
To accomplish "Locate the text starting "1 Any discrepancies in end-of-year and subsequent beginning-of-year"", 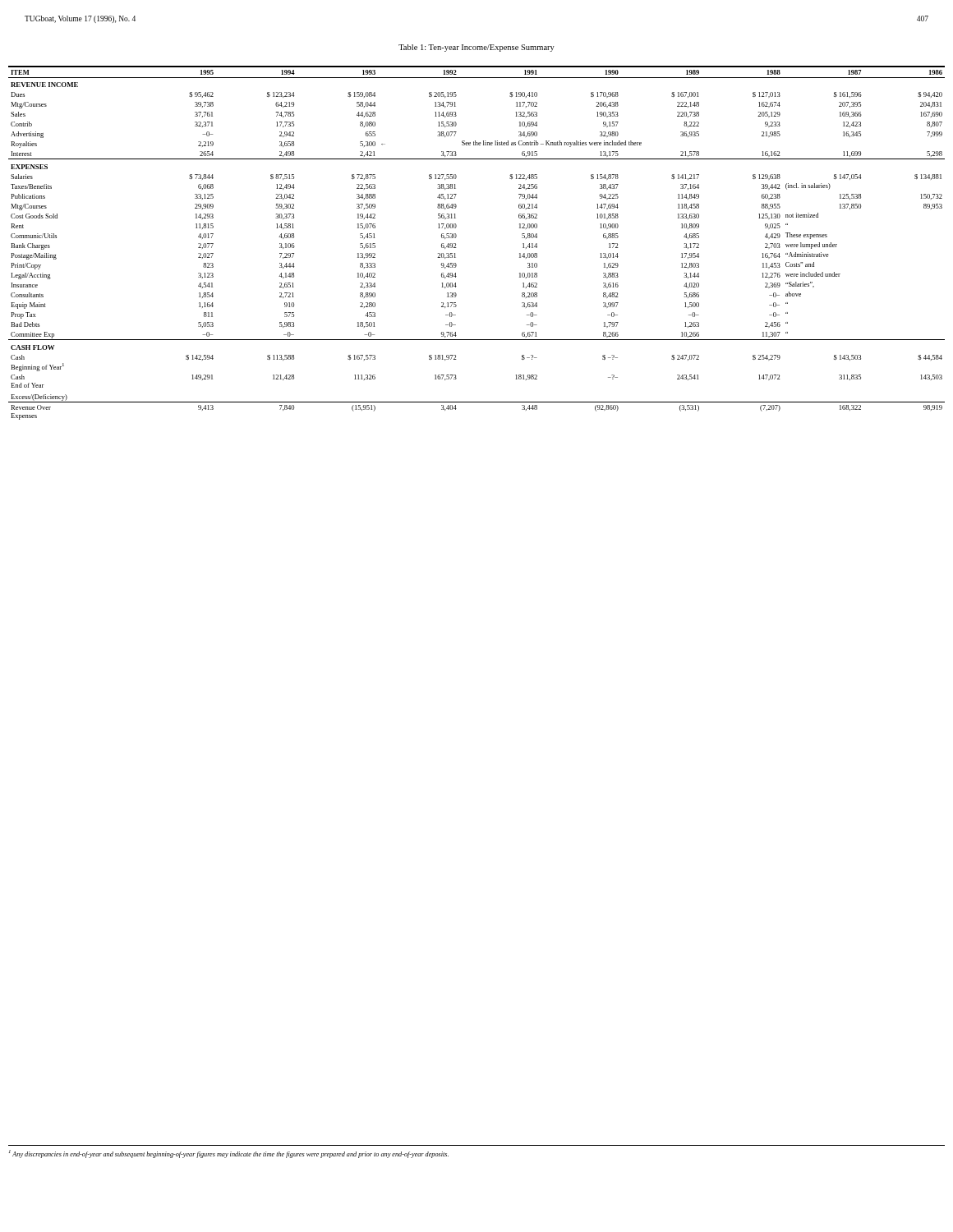I will [x=229, y=1153].
